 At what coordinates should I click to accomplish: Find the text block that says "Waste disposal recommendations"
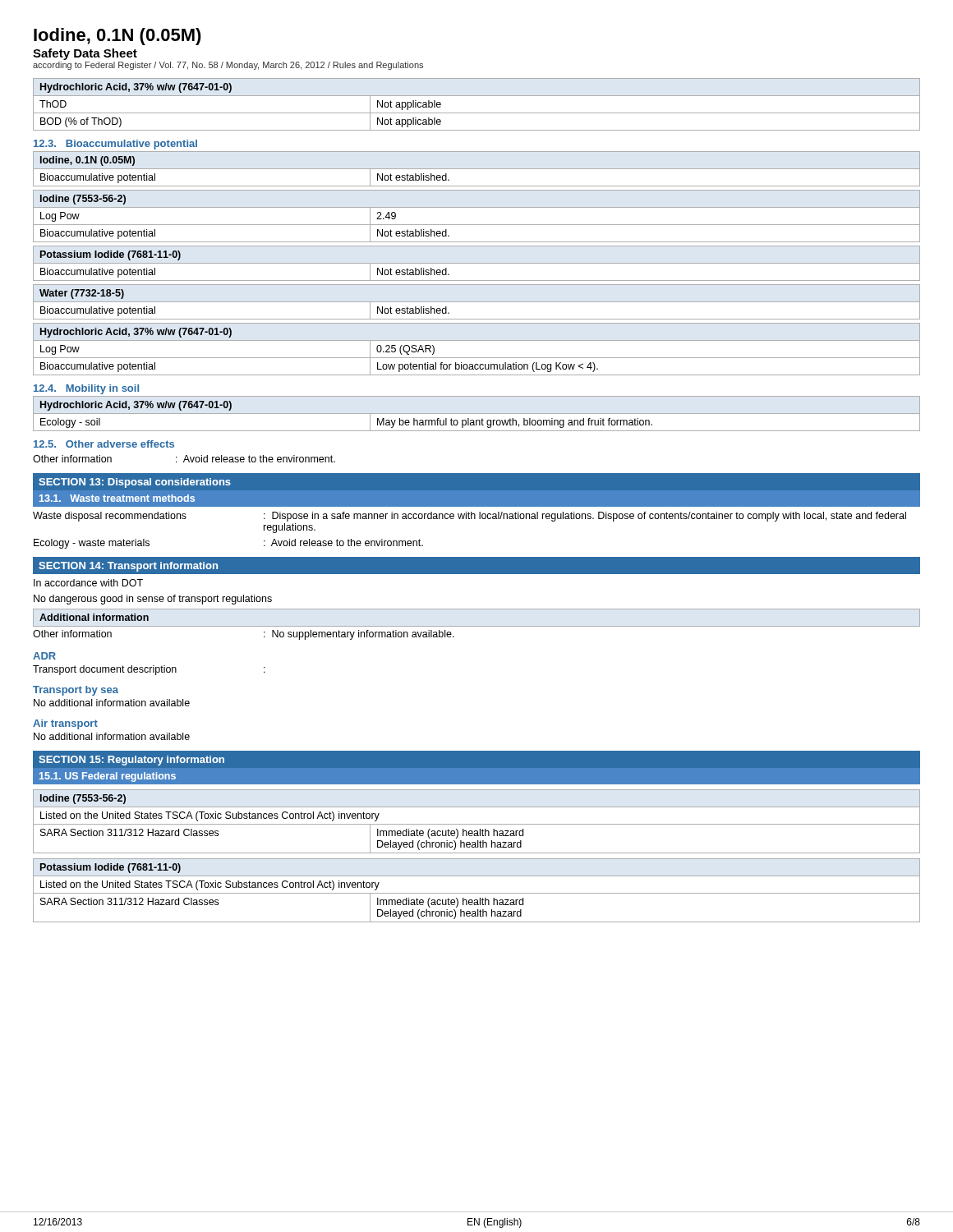coord(476,522)
